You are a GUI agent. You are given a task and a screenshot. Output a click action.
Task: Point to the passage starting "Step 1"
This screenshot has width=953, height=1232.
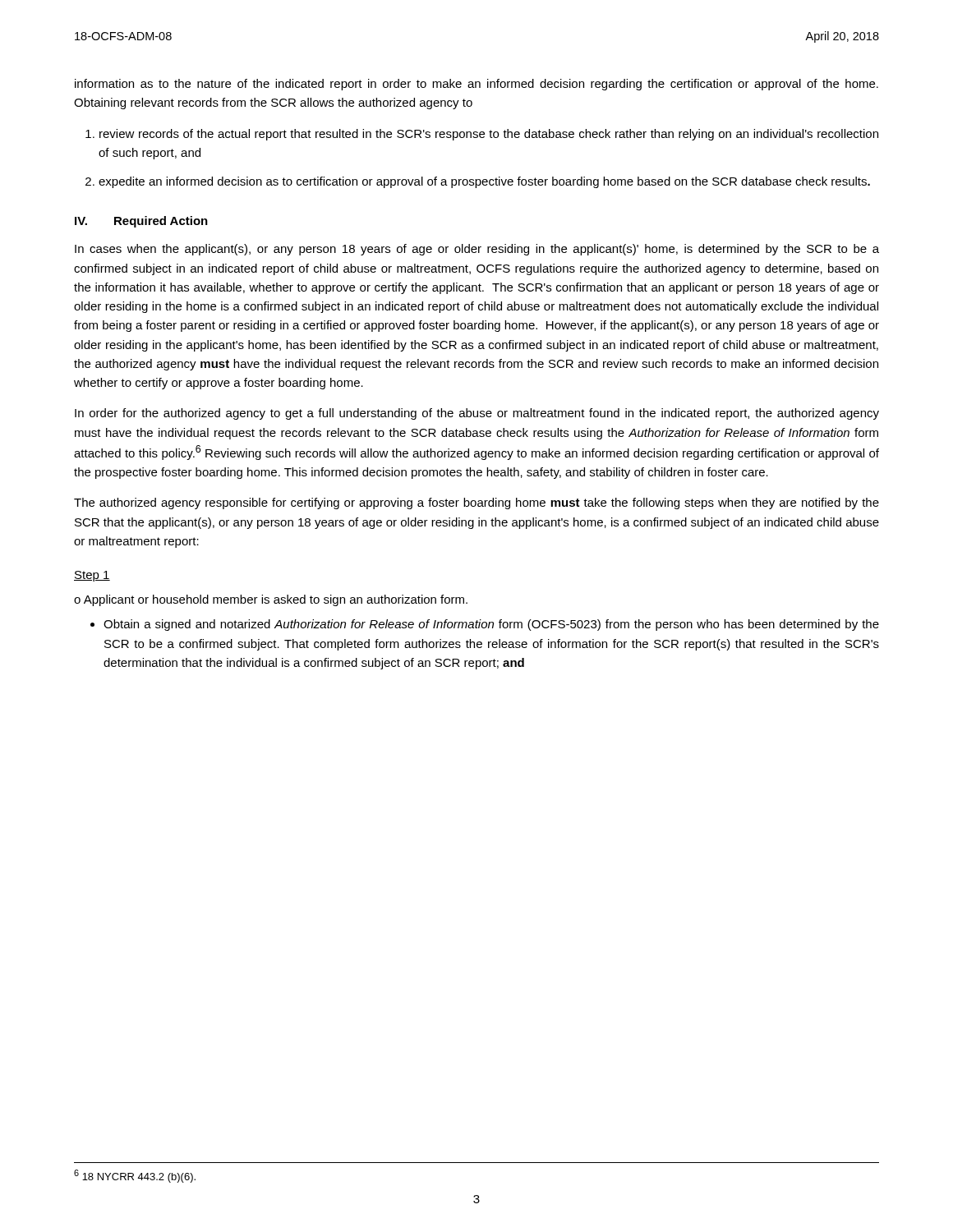(92, 576)
